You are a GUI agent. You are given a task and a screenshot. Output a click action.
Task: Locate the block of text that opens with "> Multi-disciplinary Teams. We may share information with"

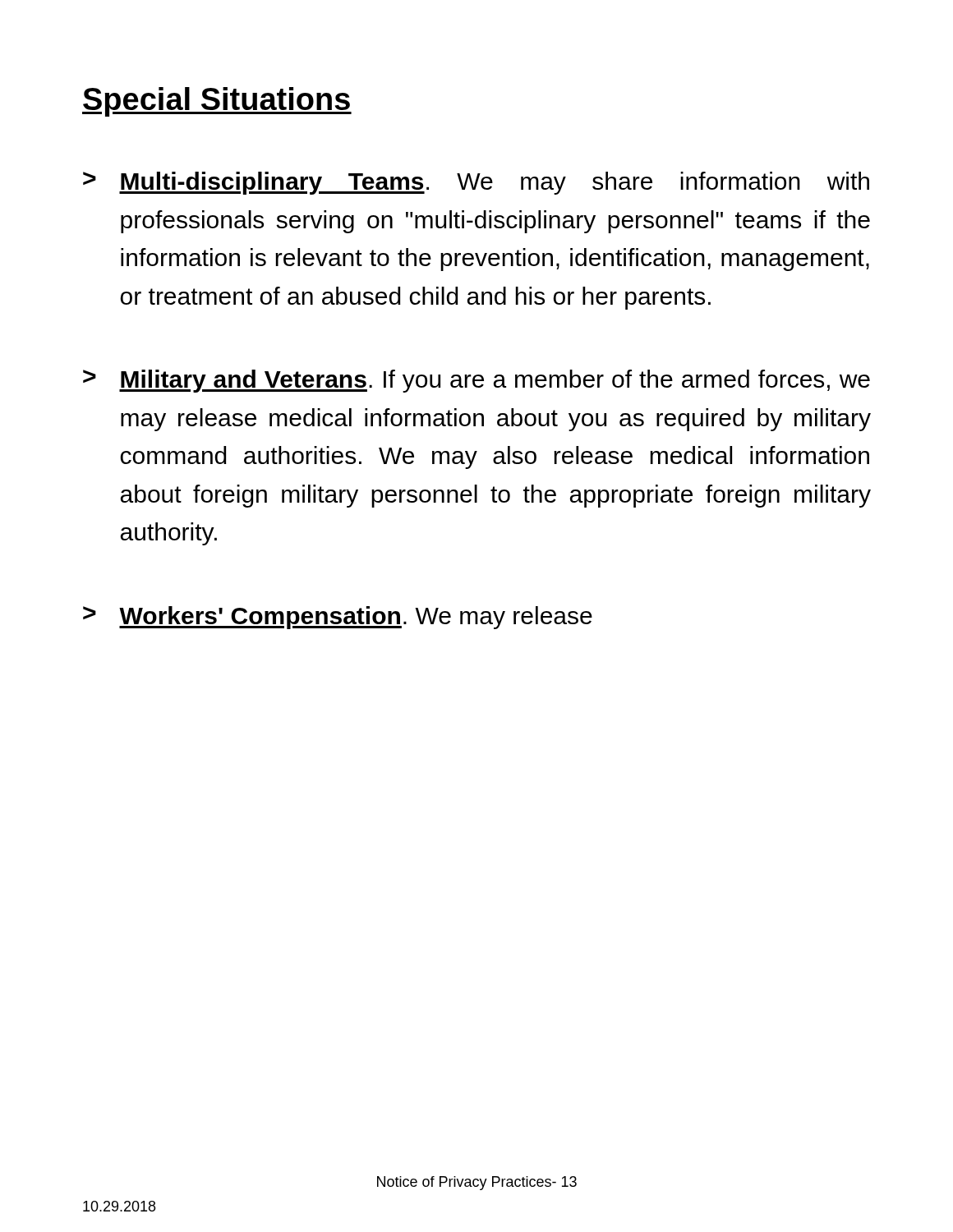tap(476, 239)
